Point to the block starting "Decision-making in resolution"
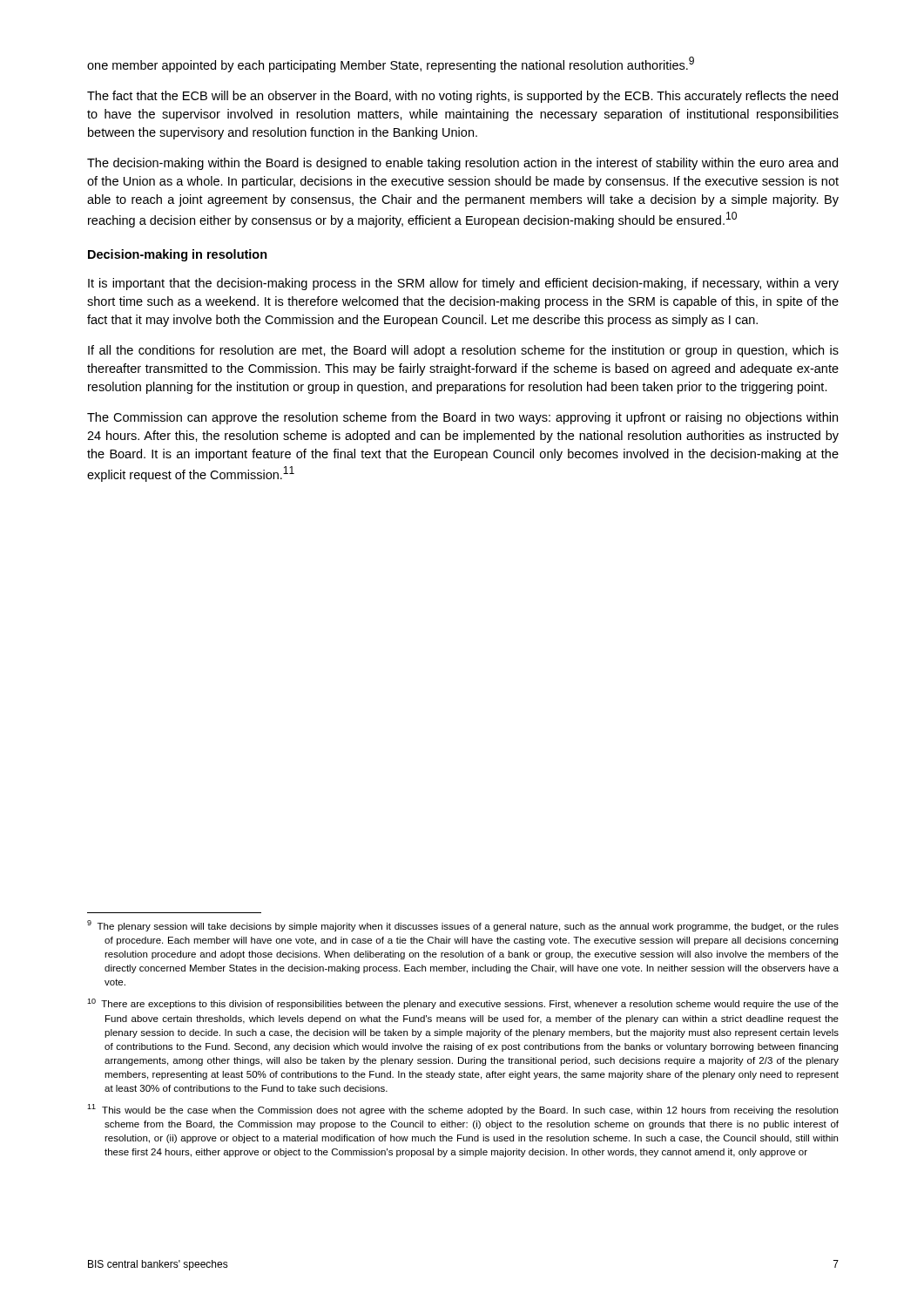Viewport: 924px width, 1307px height. click(177, 254)
